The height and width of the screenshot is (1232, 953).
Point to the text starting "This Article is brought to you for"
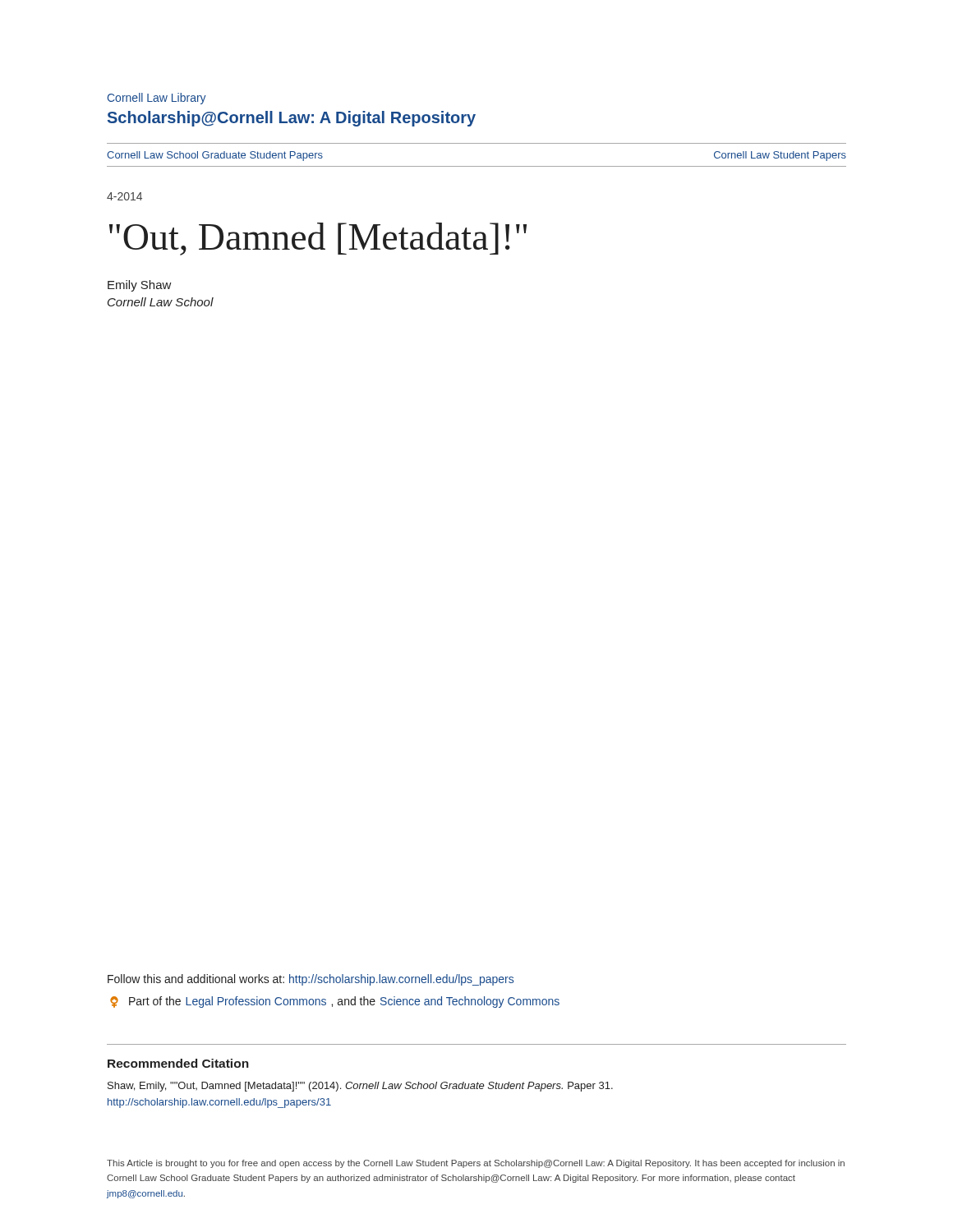click(476, 1178)
